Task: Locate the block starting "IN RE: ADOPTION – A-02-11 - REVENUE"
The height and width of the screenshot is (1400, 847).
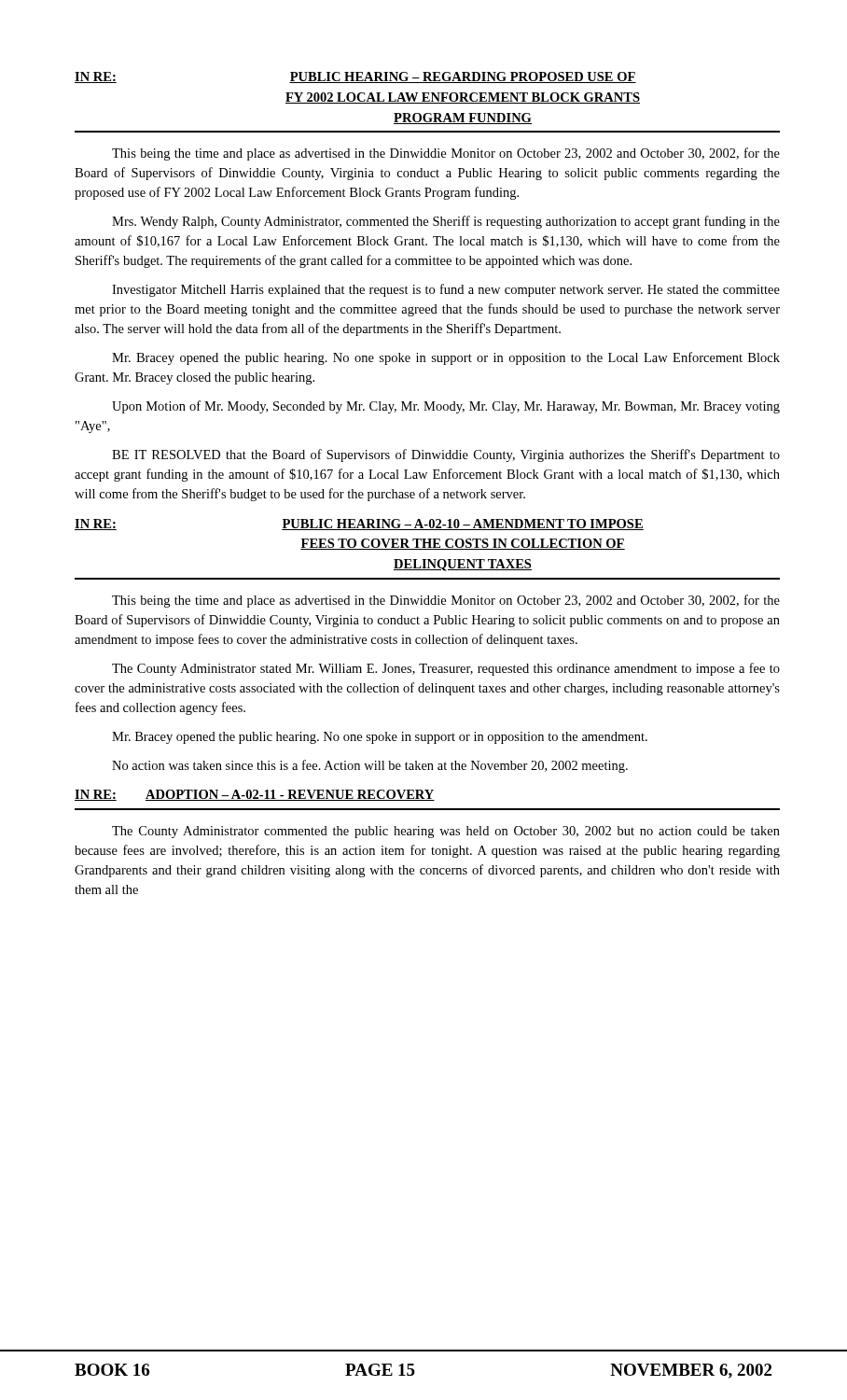Action: point(254,795)
